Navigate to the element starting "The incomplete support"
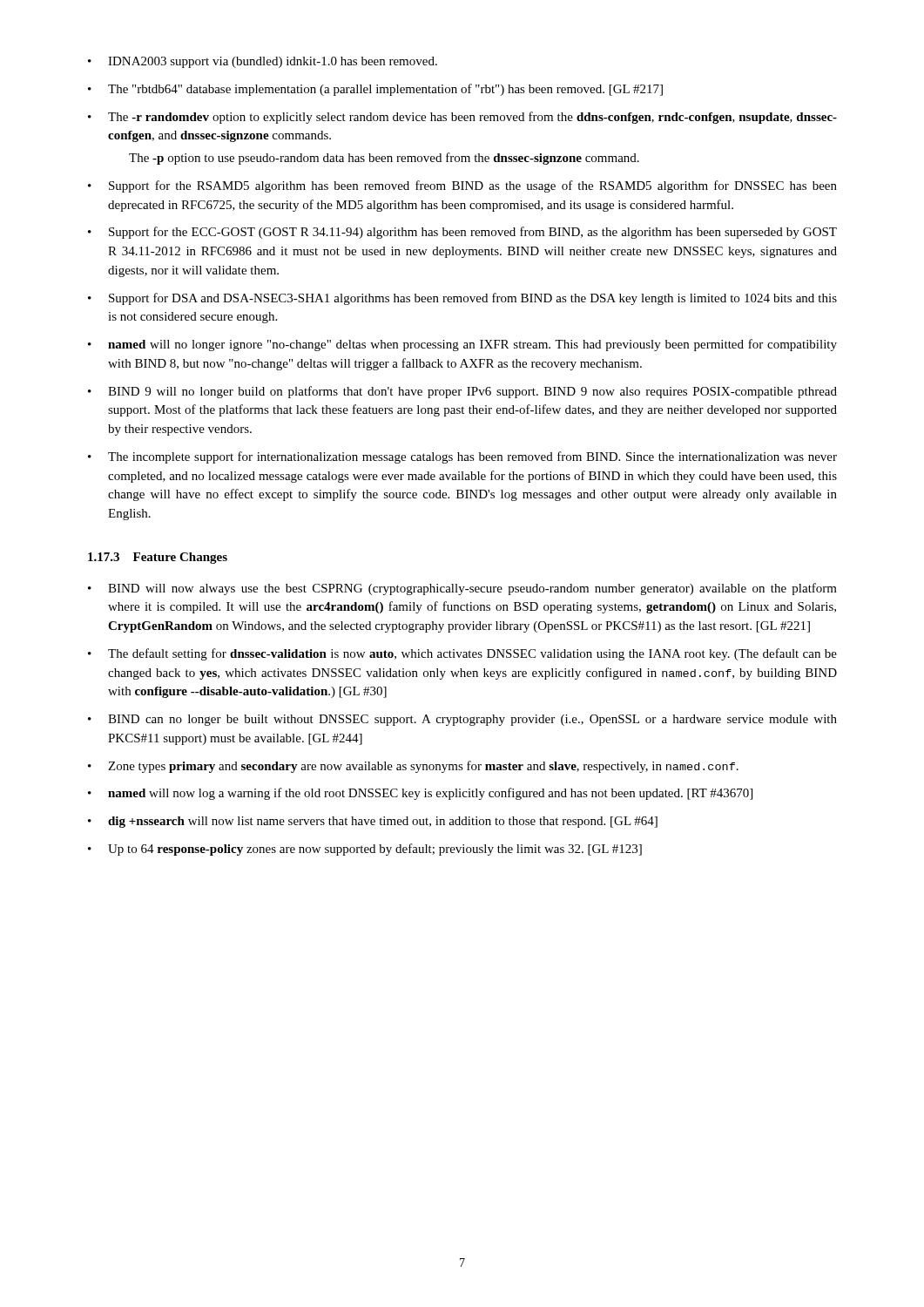The image size is (924, 1307). [462, 486]
